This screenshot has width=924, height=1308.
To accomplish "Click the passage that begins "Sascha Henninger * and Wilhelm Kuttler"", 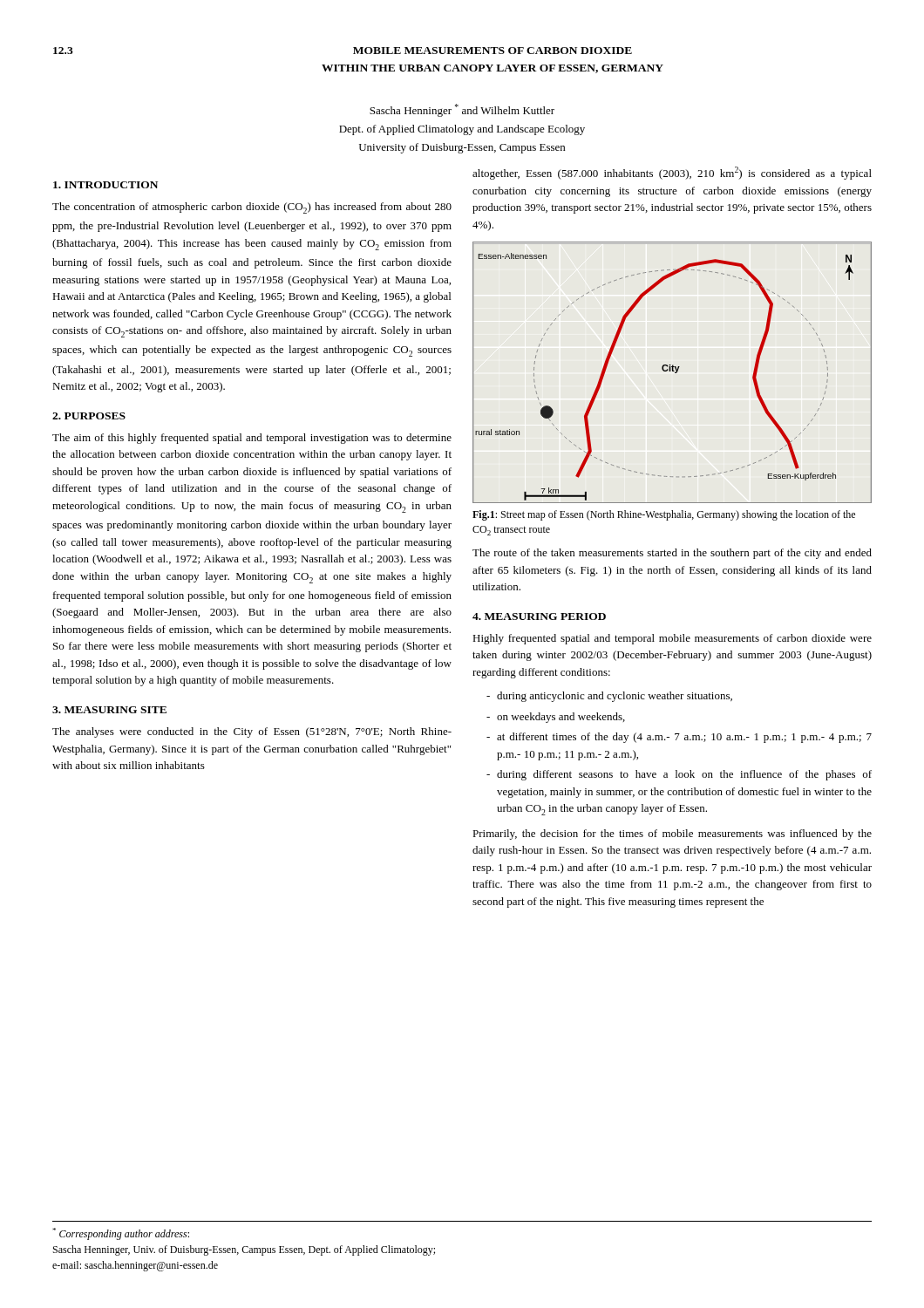I will pos(462,128).
